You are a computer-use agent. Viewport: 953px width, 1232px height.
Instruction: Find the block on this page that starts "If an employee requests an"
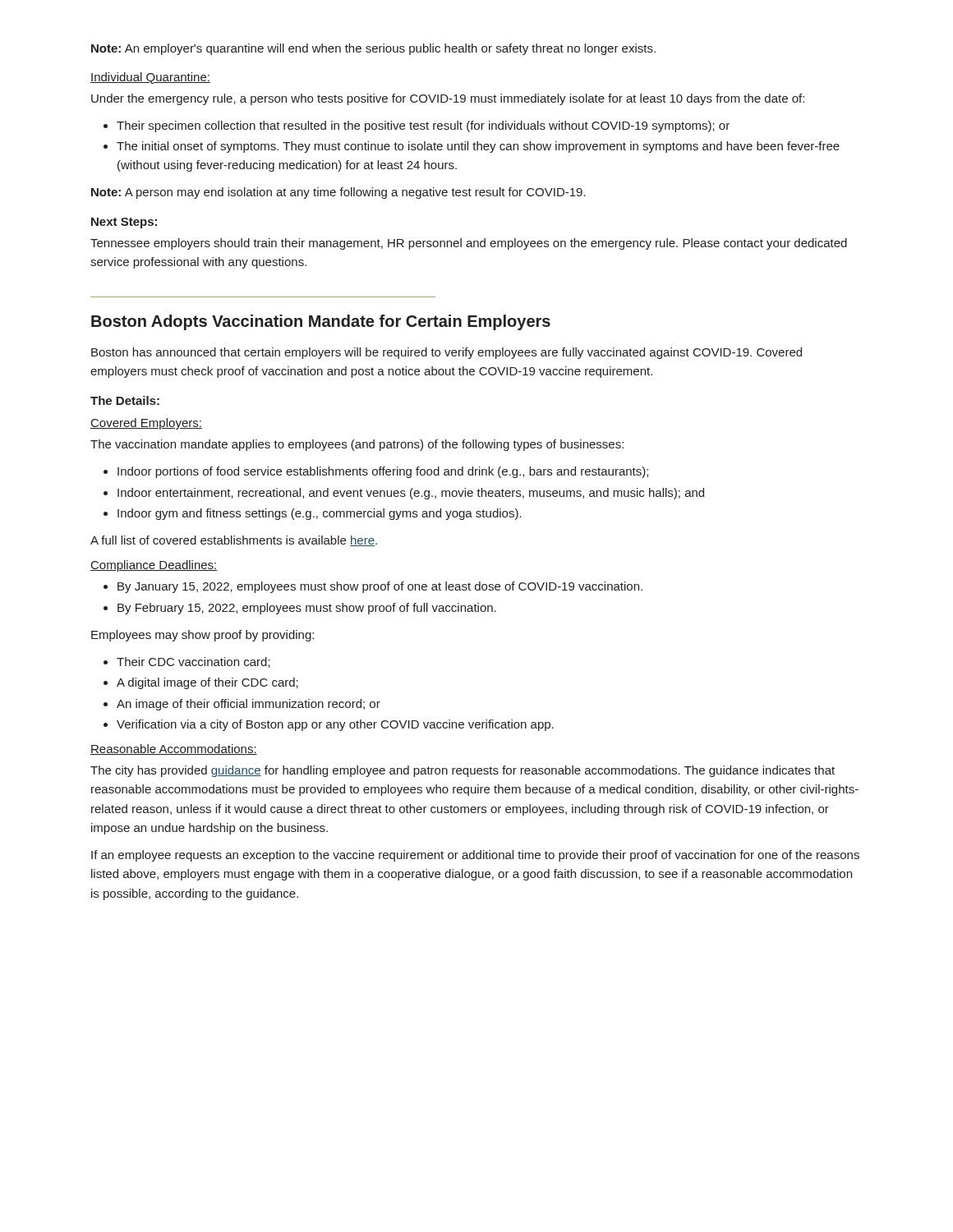[x=475, y=874]
